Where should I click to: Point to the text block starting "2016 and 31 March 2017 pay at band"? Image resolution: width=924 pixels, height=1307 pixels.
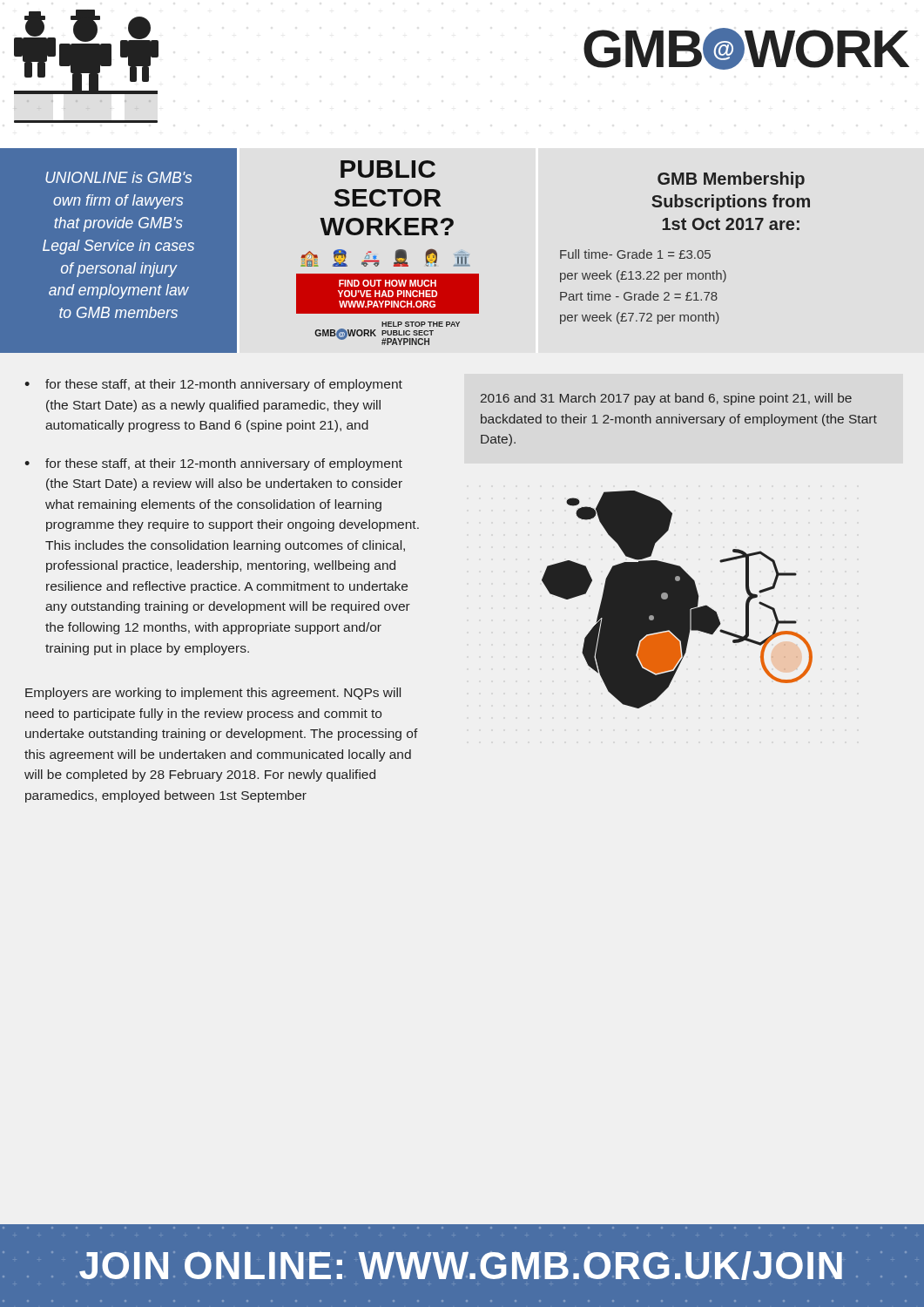click(x=678, y=418)
